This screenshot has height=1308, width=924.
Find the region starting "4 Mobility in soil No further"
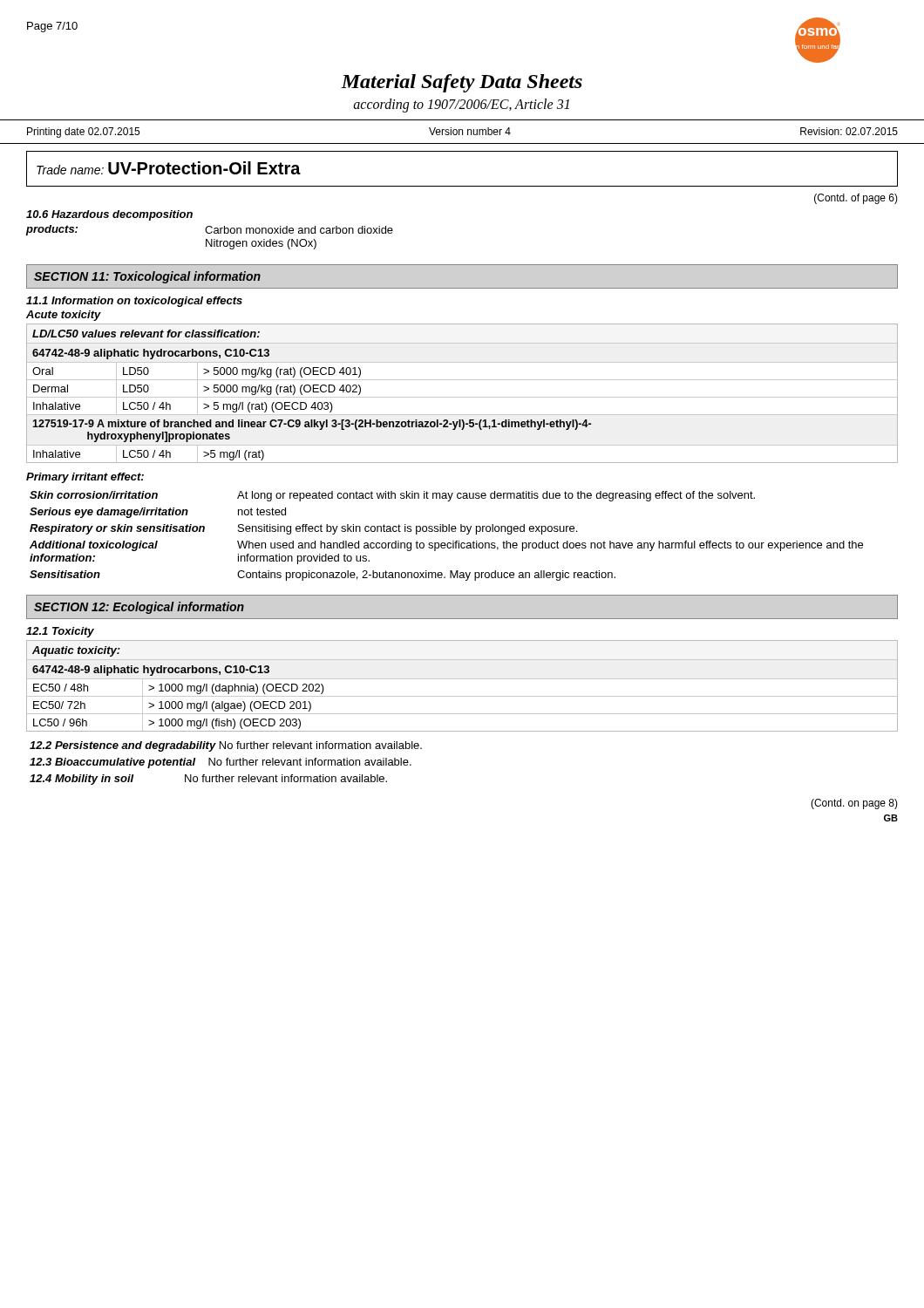click(208, 780)
